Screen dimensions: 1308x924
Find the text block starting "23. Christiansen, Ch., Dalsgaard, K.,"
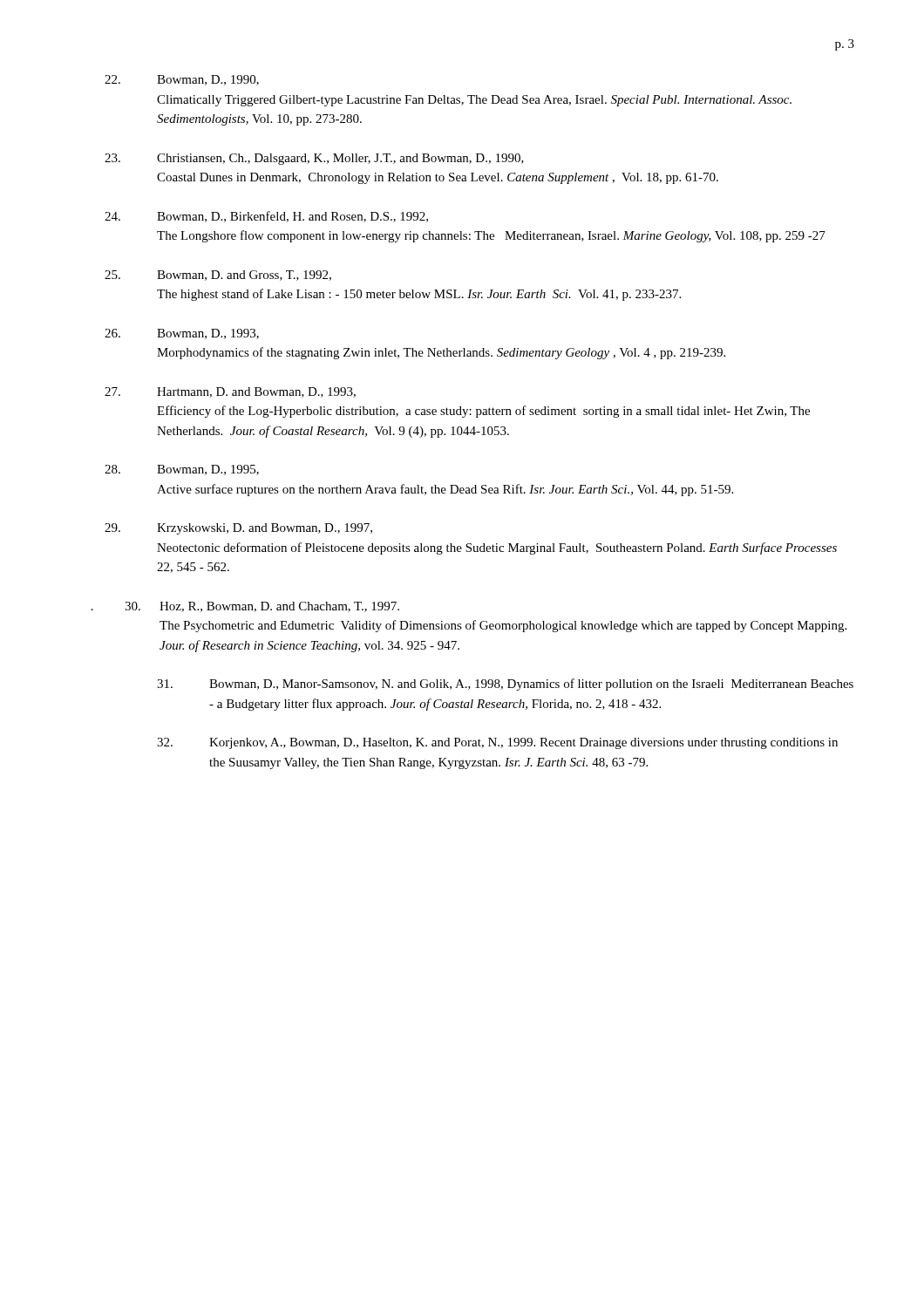(x=479, y=167)
